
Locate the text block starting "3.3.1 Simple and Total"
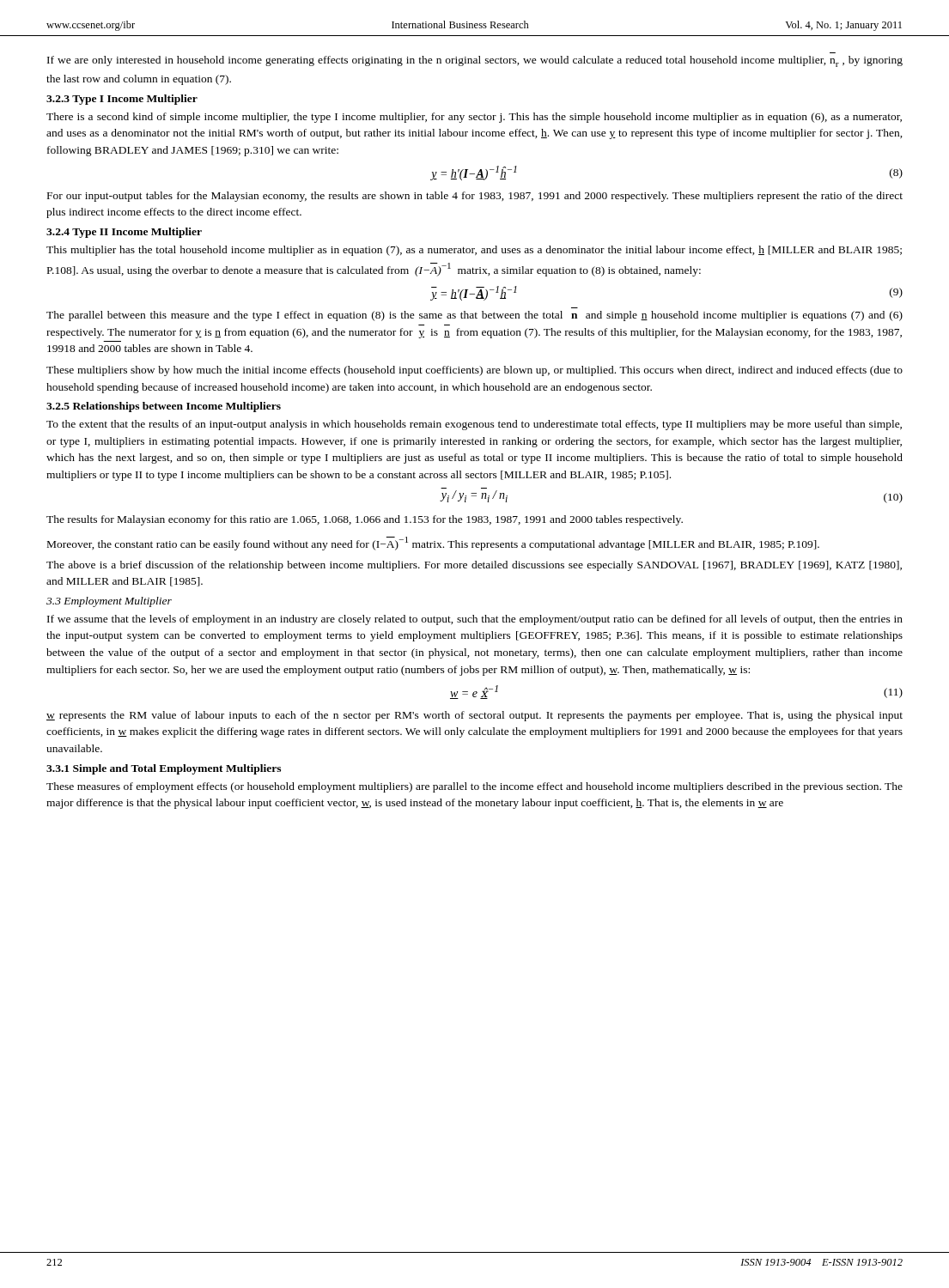click(164, 768)
